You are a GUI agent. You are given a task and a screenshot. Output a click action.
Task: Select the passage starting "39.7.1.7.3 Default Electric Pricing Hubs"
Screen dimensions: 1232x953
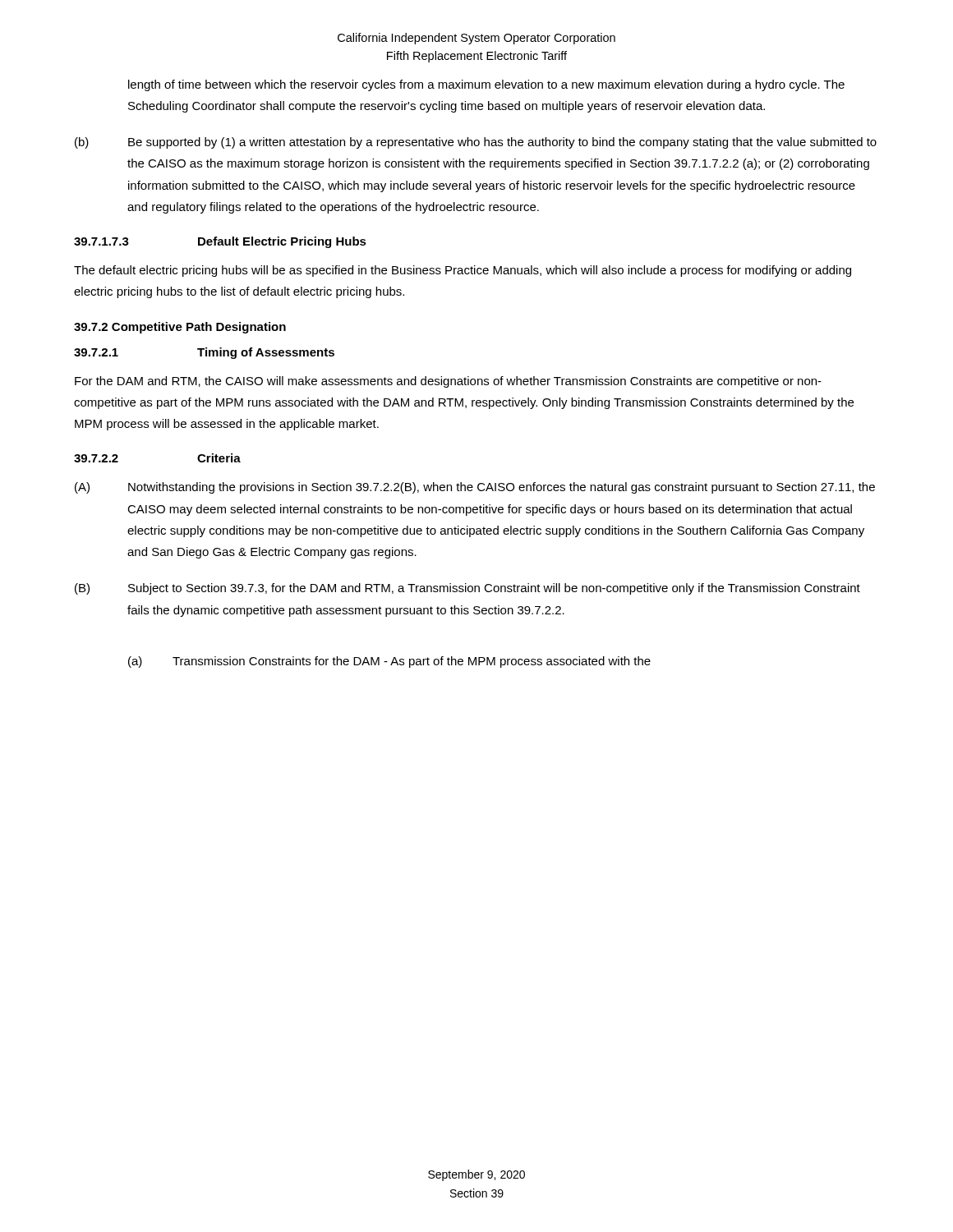pyautogui.click(x=220, y=242)
